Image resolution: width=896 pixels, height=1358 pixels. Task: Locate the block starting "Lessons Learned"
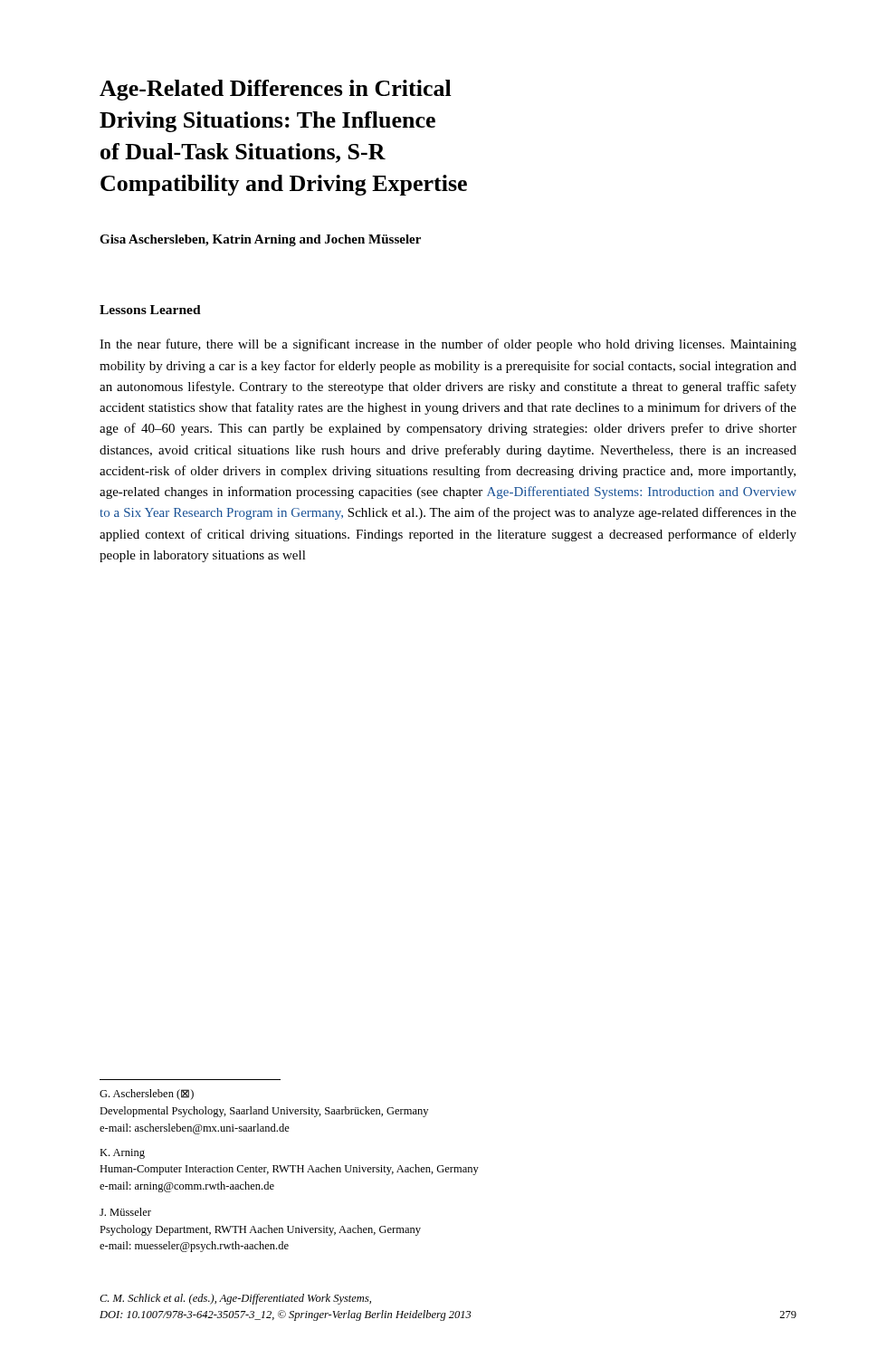150,309
